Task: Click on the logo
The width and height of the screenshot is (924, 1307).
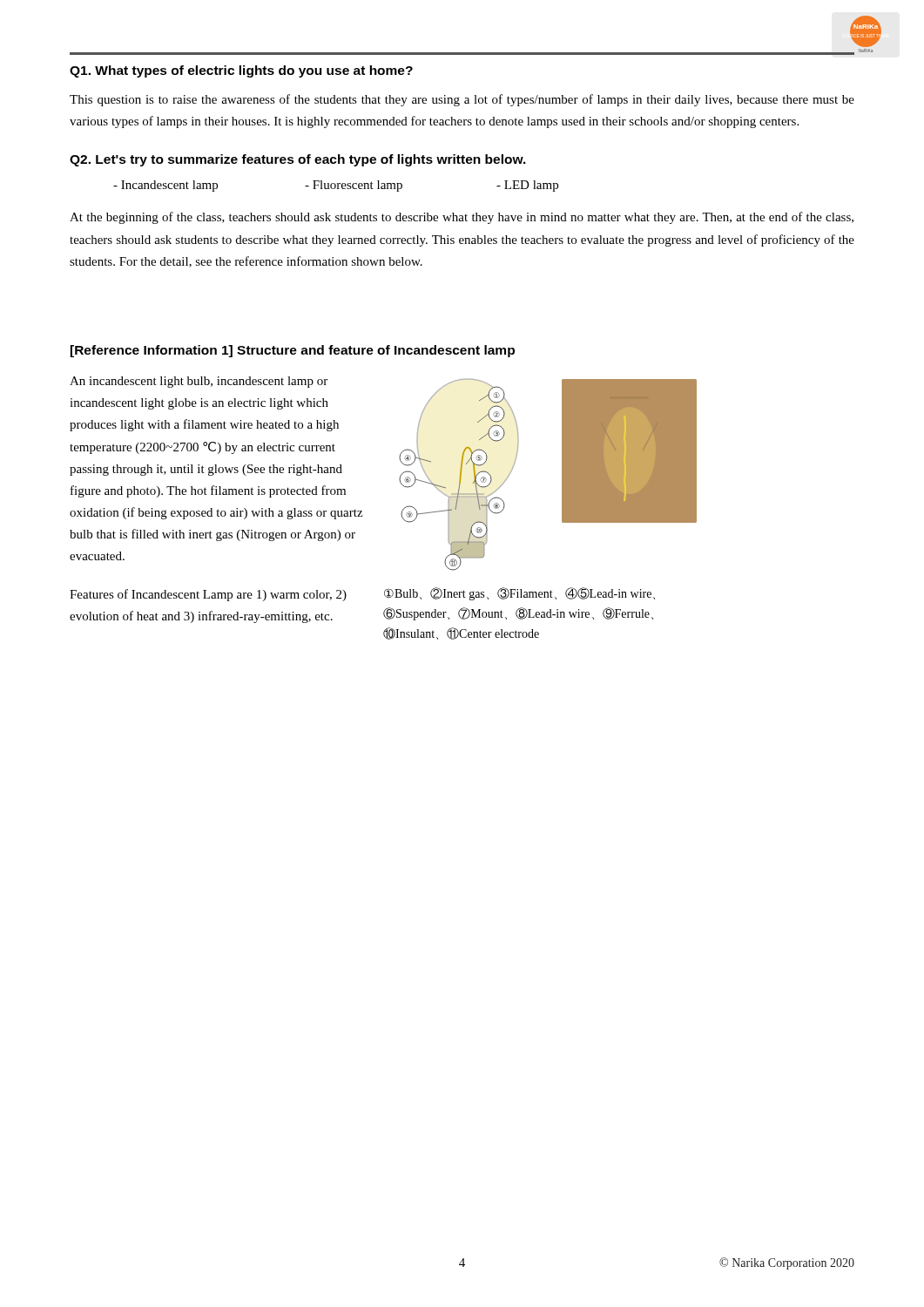Action: click(x=866, y=37)
